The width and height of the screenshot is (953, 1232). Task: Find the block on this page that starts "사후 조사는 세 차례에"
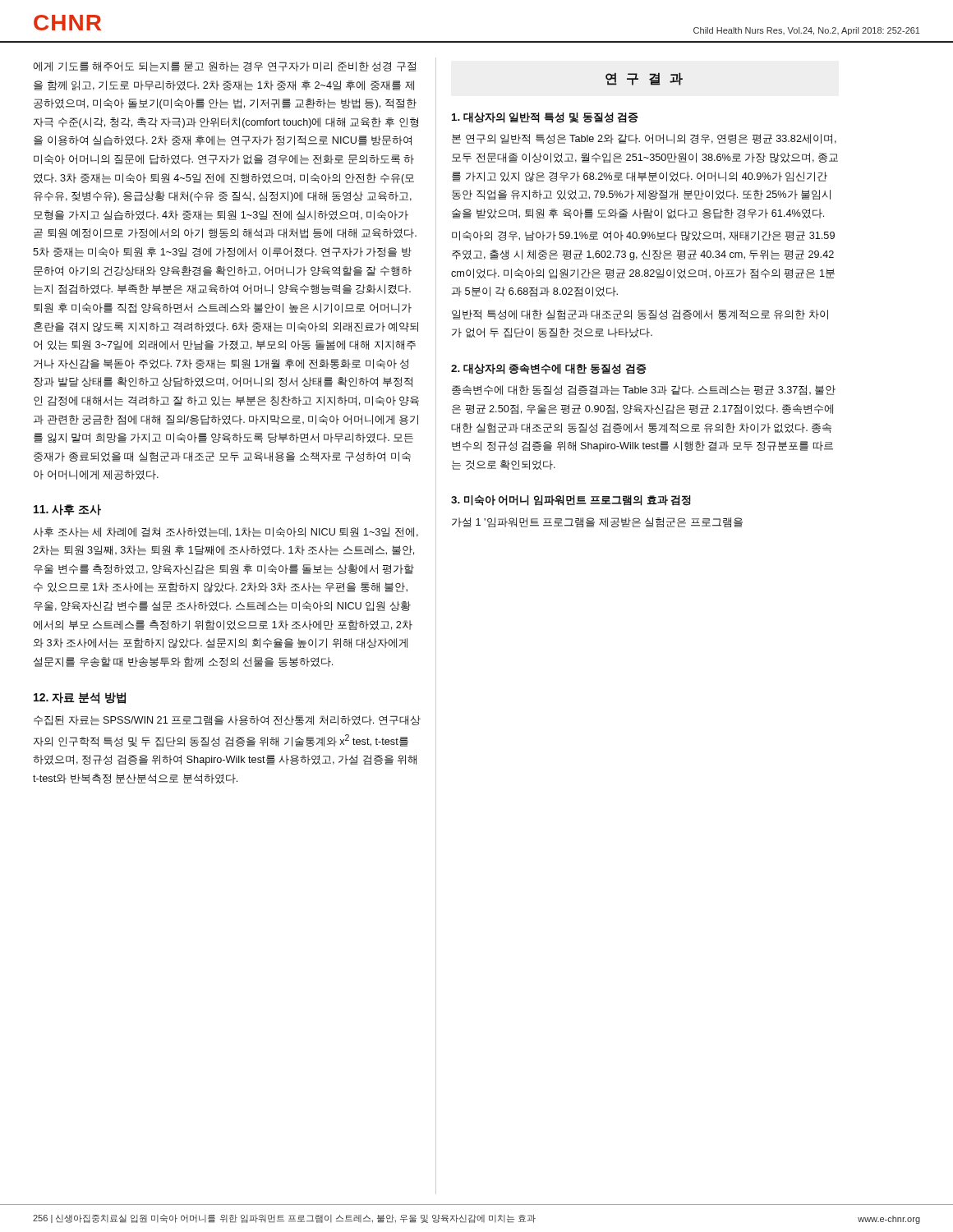(227, 597)
